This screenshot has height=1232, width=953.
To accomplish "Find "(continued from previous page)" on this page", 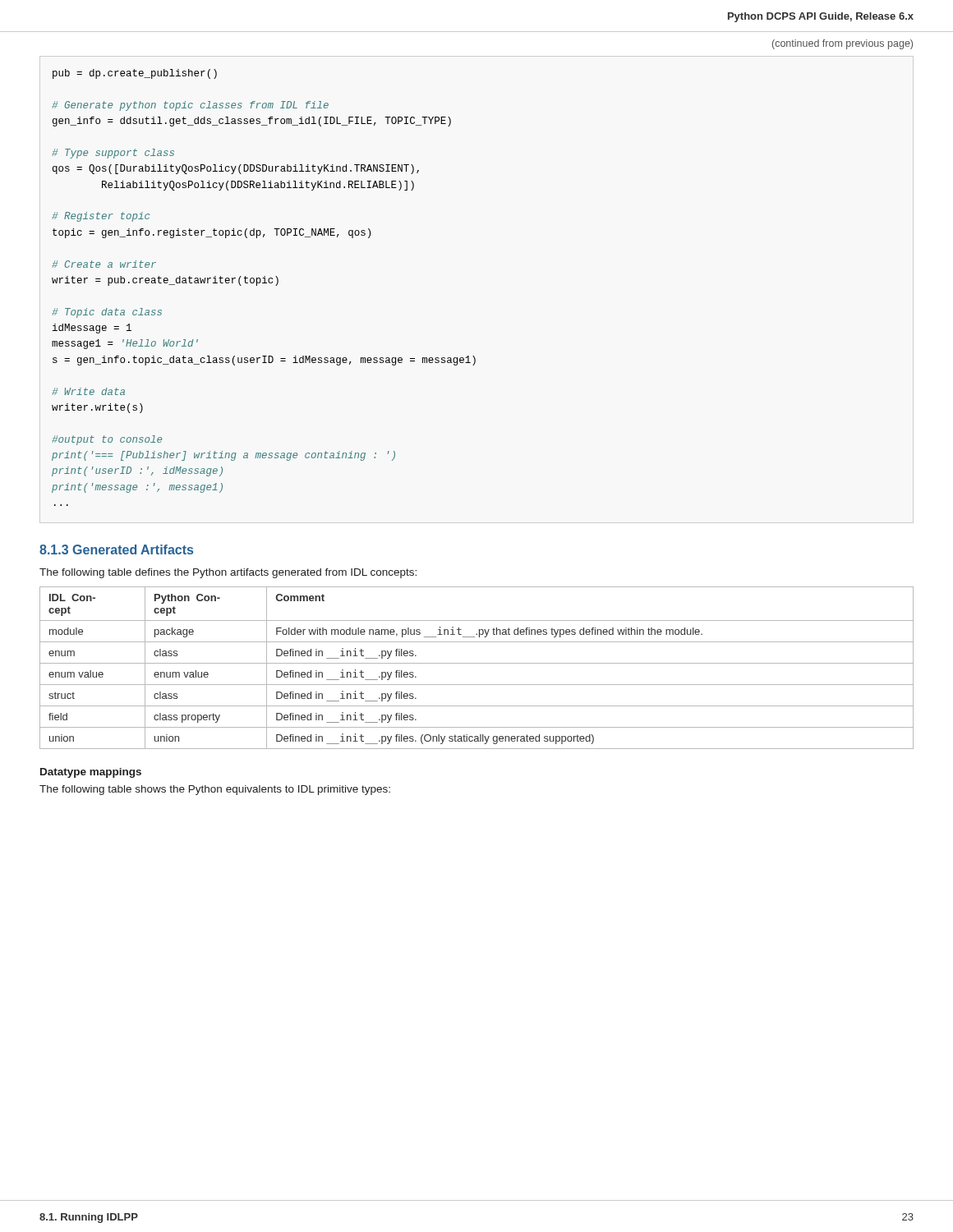I will (x=842, y=44).
